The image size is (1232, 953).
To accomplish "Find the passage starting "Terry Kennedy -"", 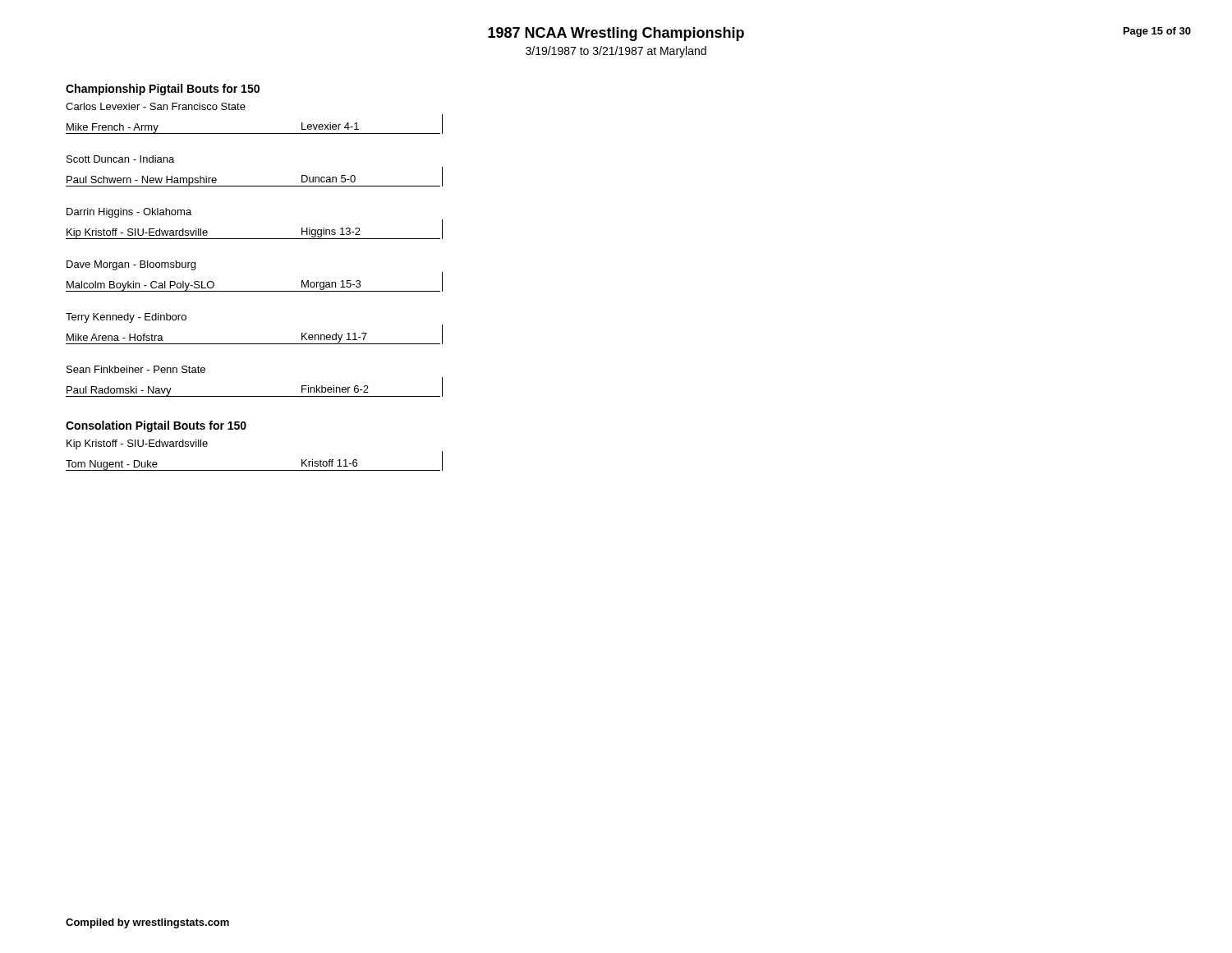I will [126, 318].
